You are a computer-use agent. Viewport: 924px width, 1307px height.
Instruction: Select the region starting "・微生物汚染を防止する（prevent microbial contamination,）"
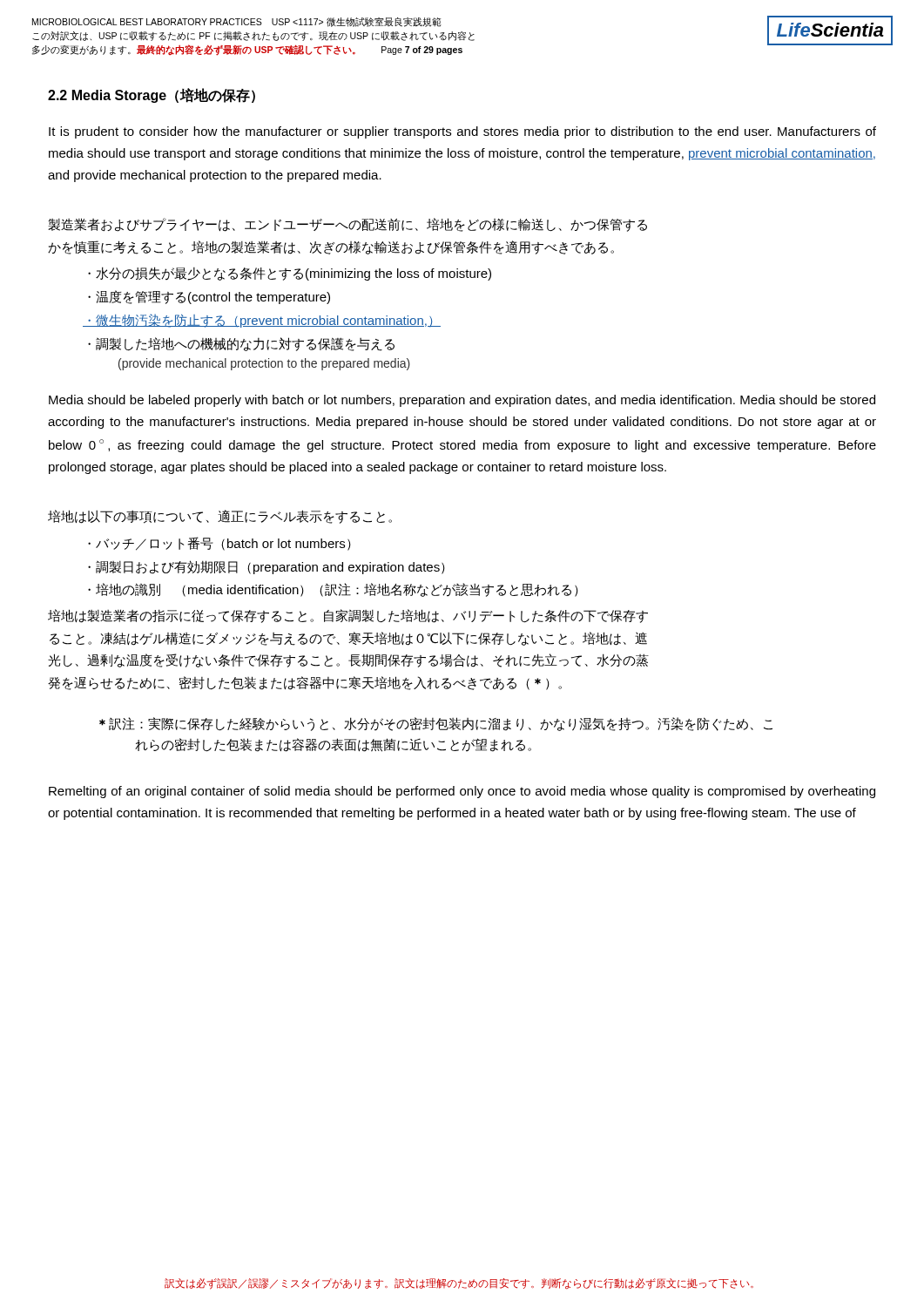point(262,320)
